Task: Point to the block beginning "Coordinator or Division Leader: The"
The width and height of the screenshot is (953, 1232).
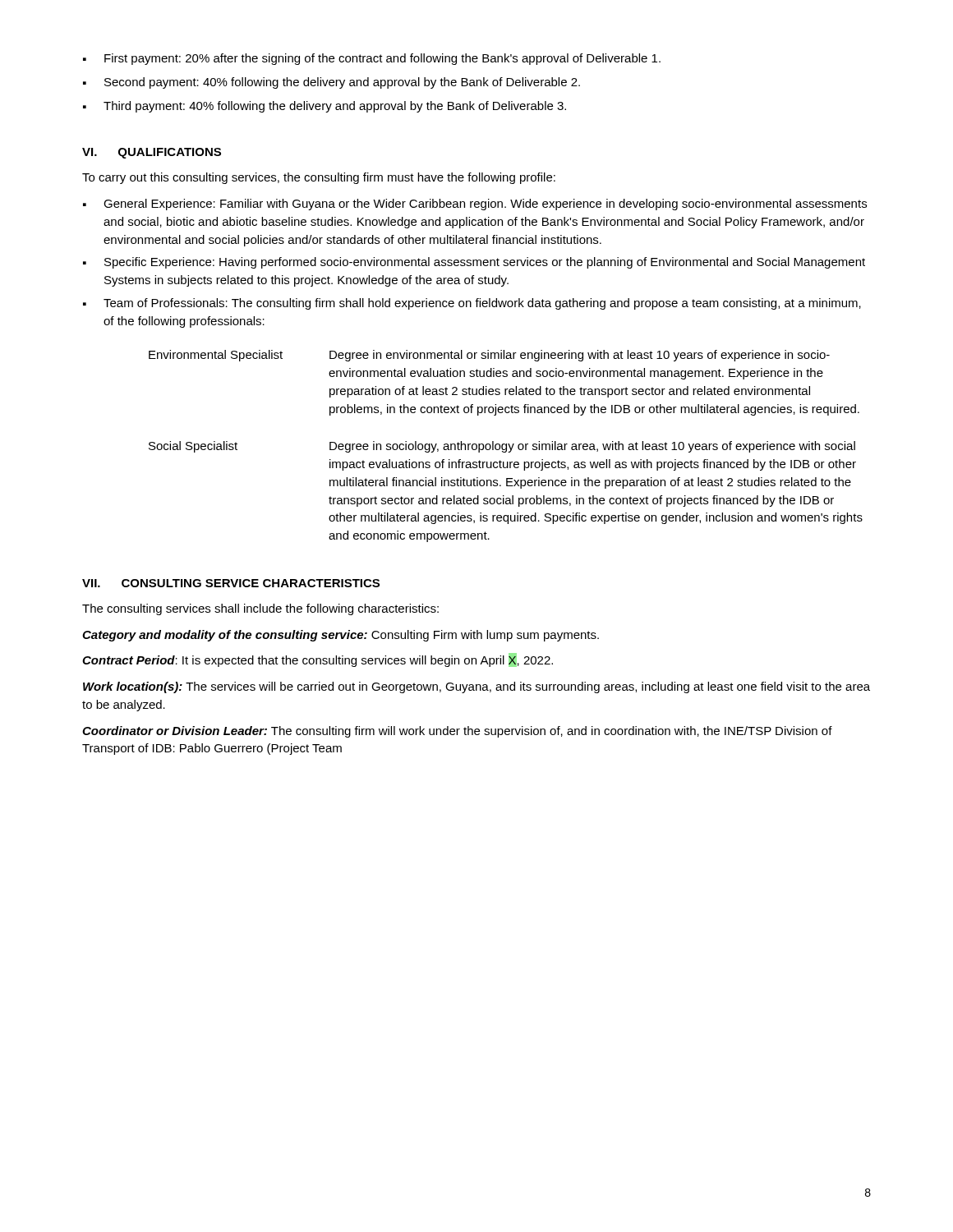Action: (457, 739)
